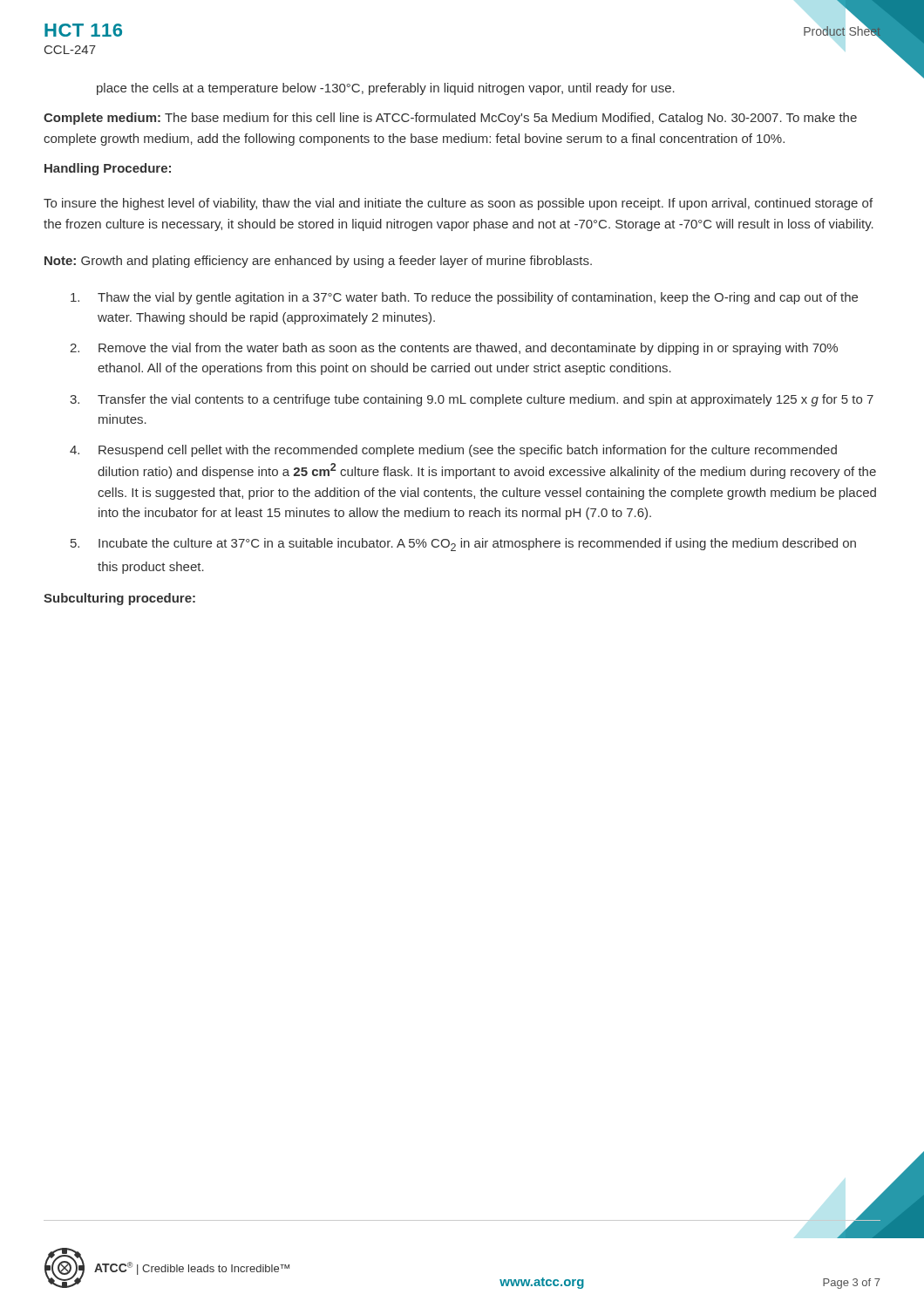Find the element starting "Note: Growth and plating efficiency are"
The image size is (924, 1308).
point(318,260)
